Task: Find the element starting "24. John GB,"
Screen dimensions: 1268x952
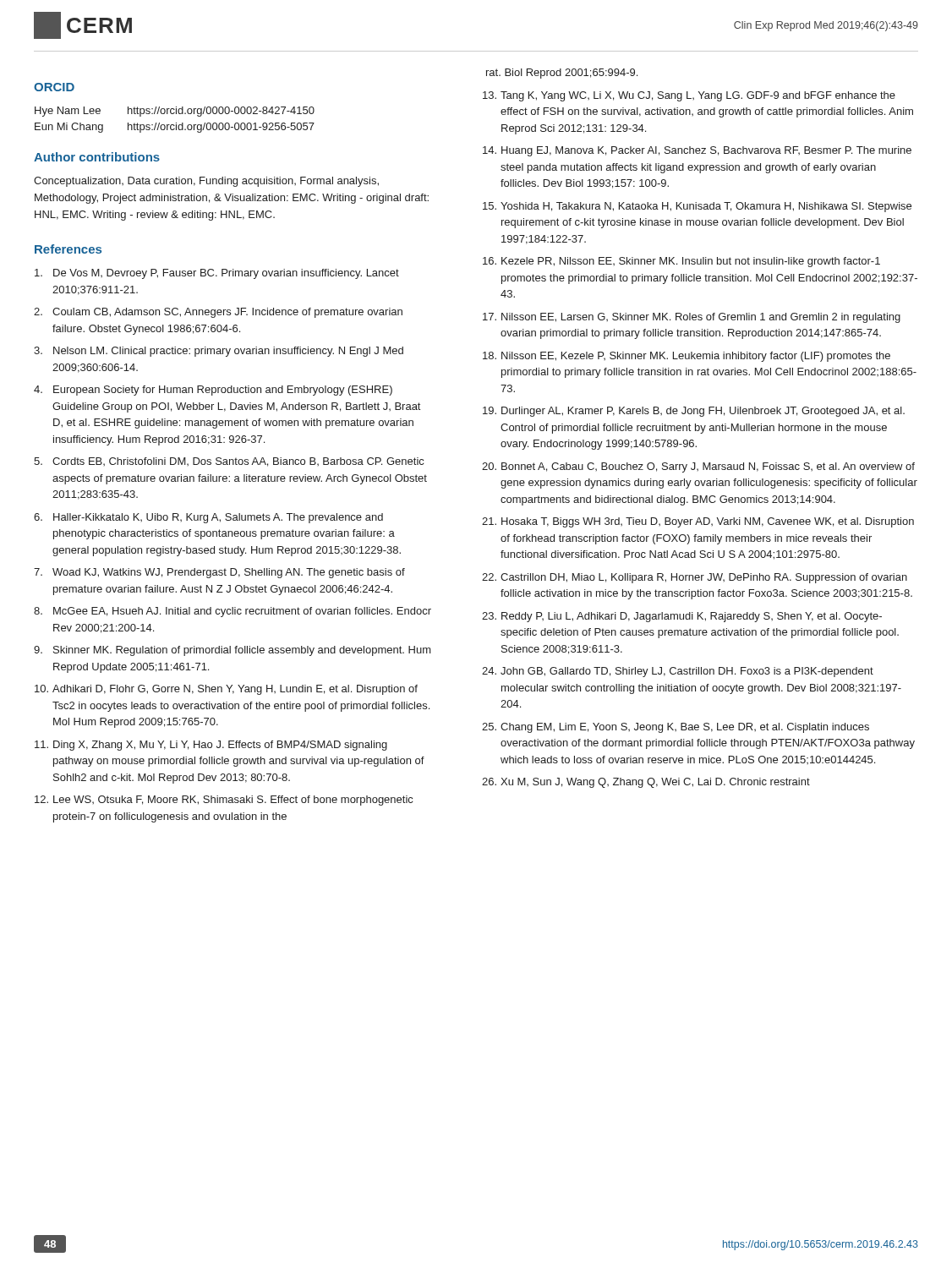Action: tap(700, 688)
